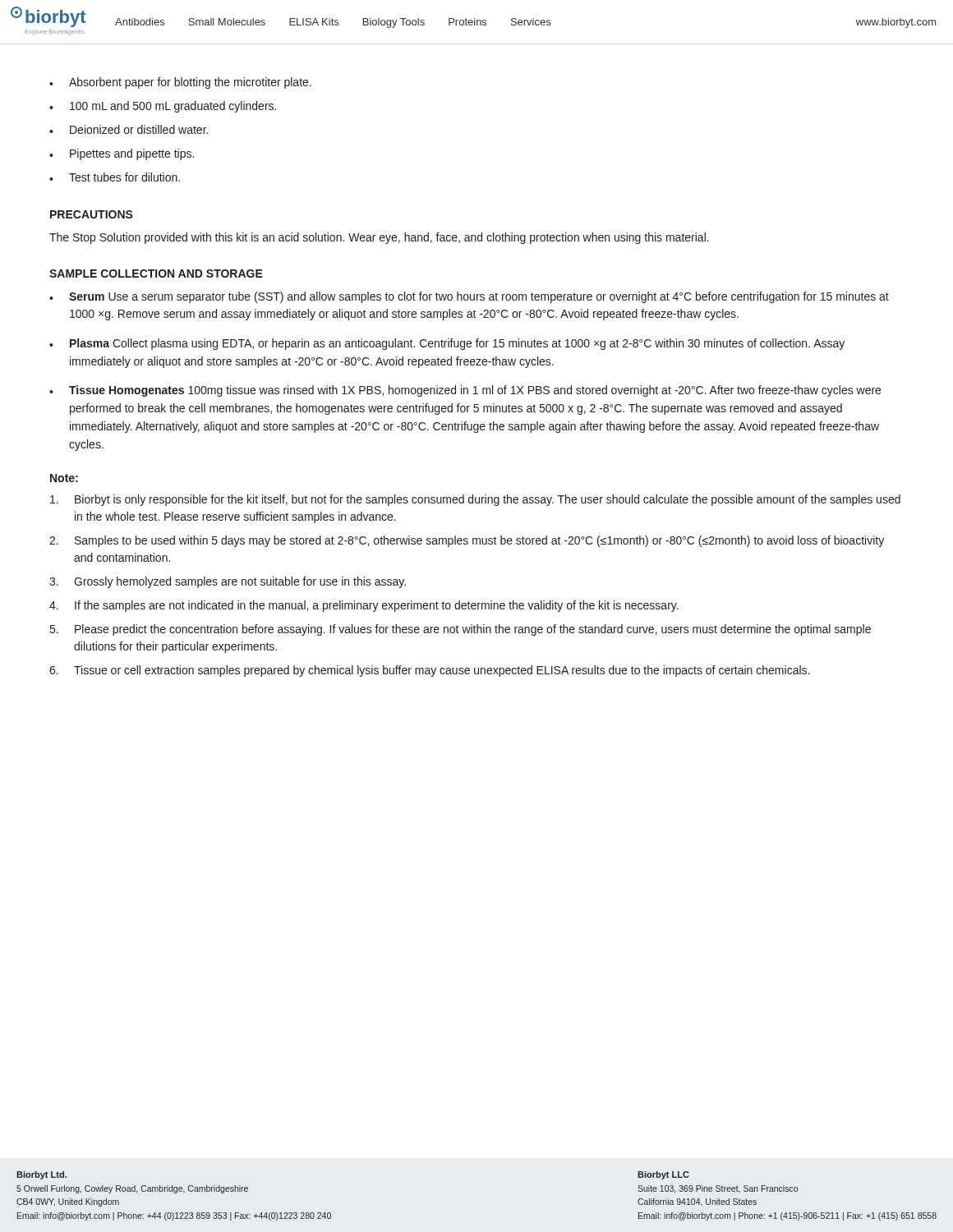Image resolution: width=953 pixels, height=1232 pixels.
Task: Click on the text starting "3. Grossly hemolyzed samples are not"
Action: pos(228,582)
